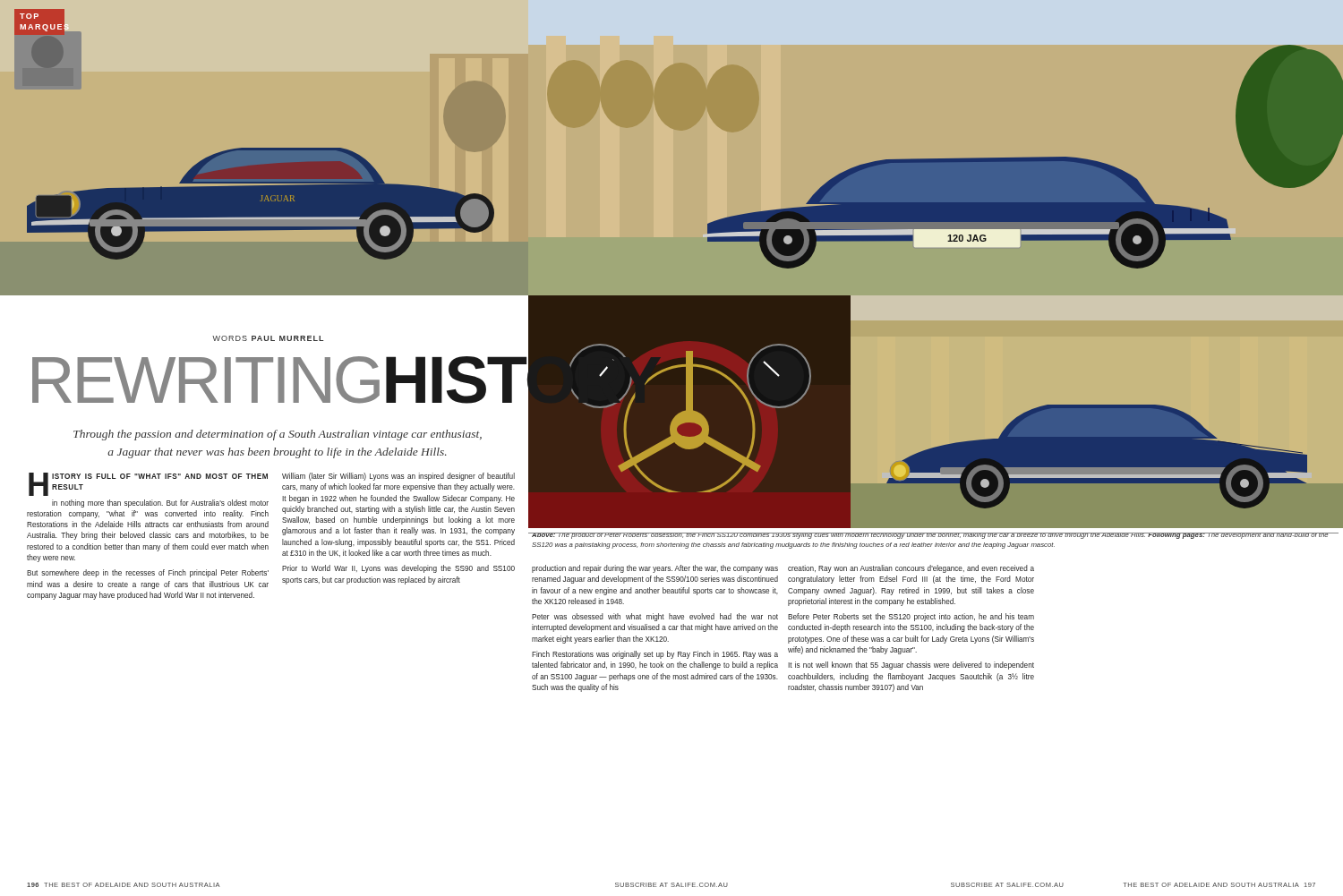The image size is (1343, 896).
Task: Find the block starting "HISTORY IS FULL"
Action: [x=148, y=537]
